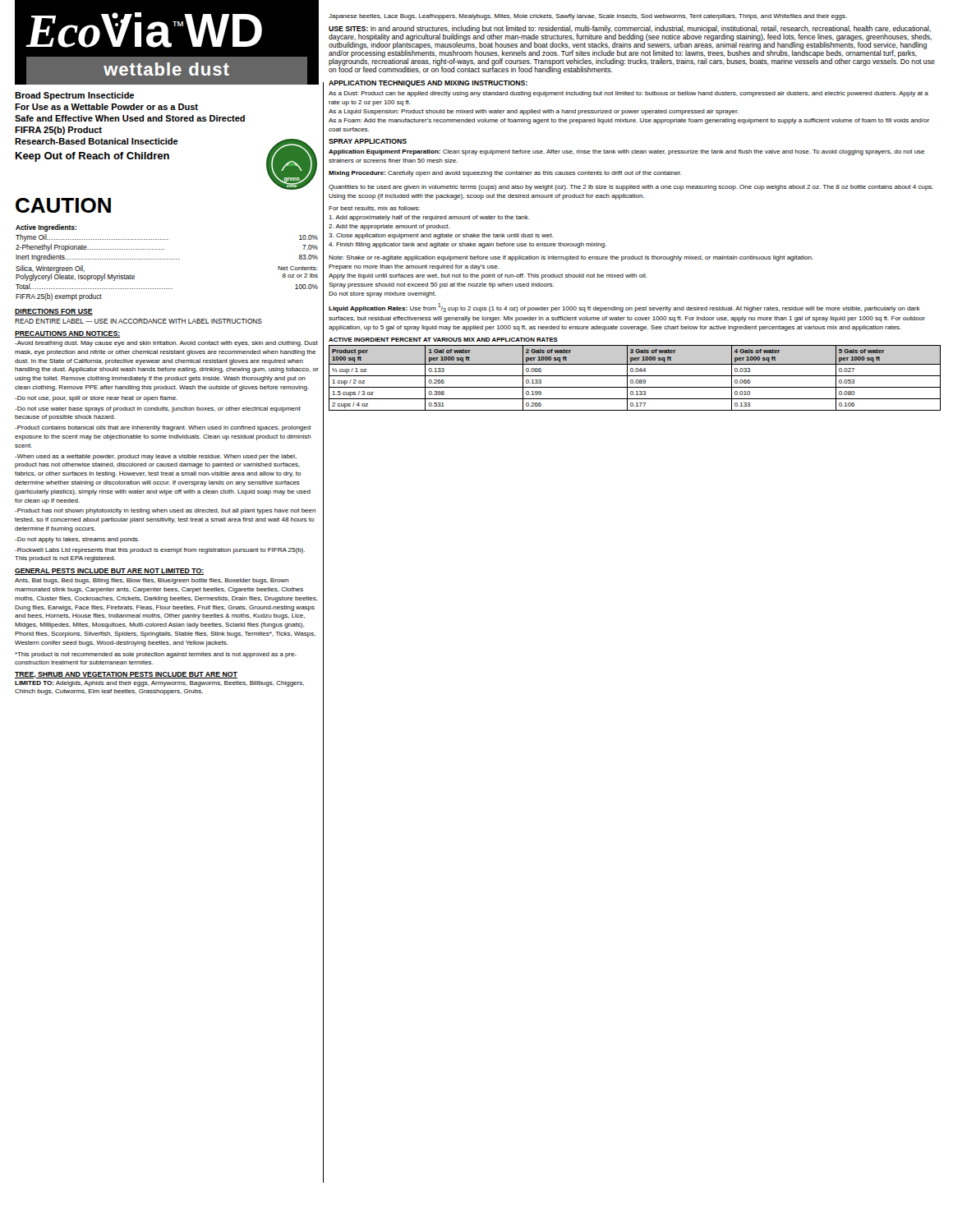Locate the text "APPLICATION TECHNIQUES AND MIXING INSTRUCTIONS:"
Image resolution: width=953 pixels, height=1232 pixels.
pyautogui.click(x=428, y=83)
